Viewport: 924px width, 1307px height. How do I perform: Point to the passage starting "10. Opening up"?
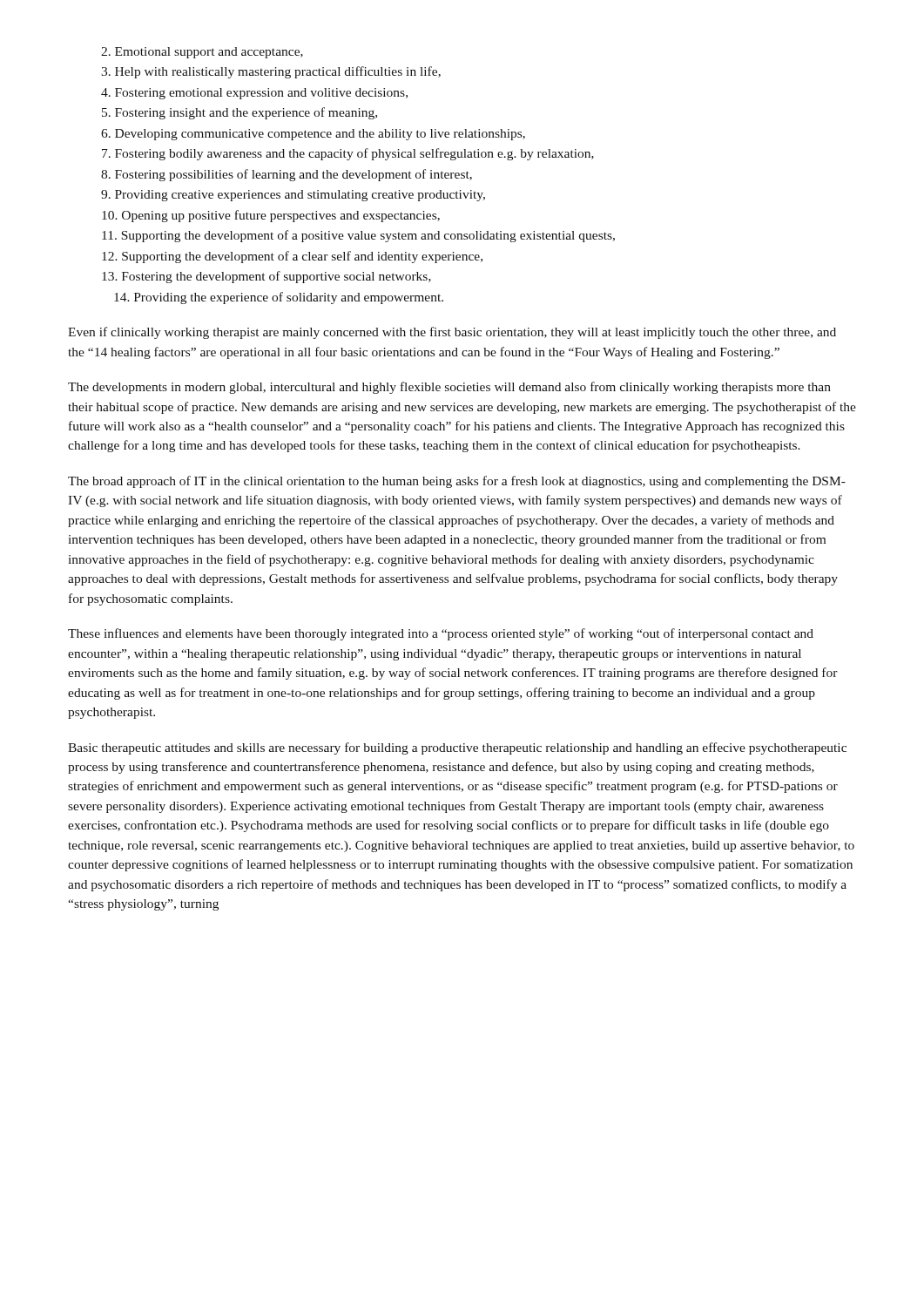pos(271,215)
